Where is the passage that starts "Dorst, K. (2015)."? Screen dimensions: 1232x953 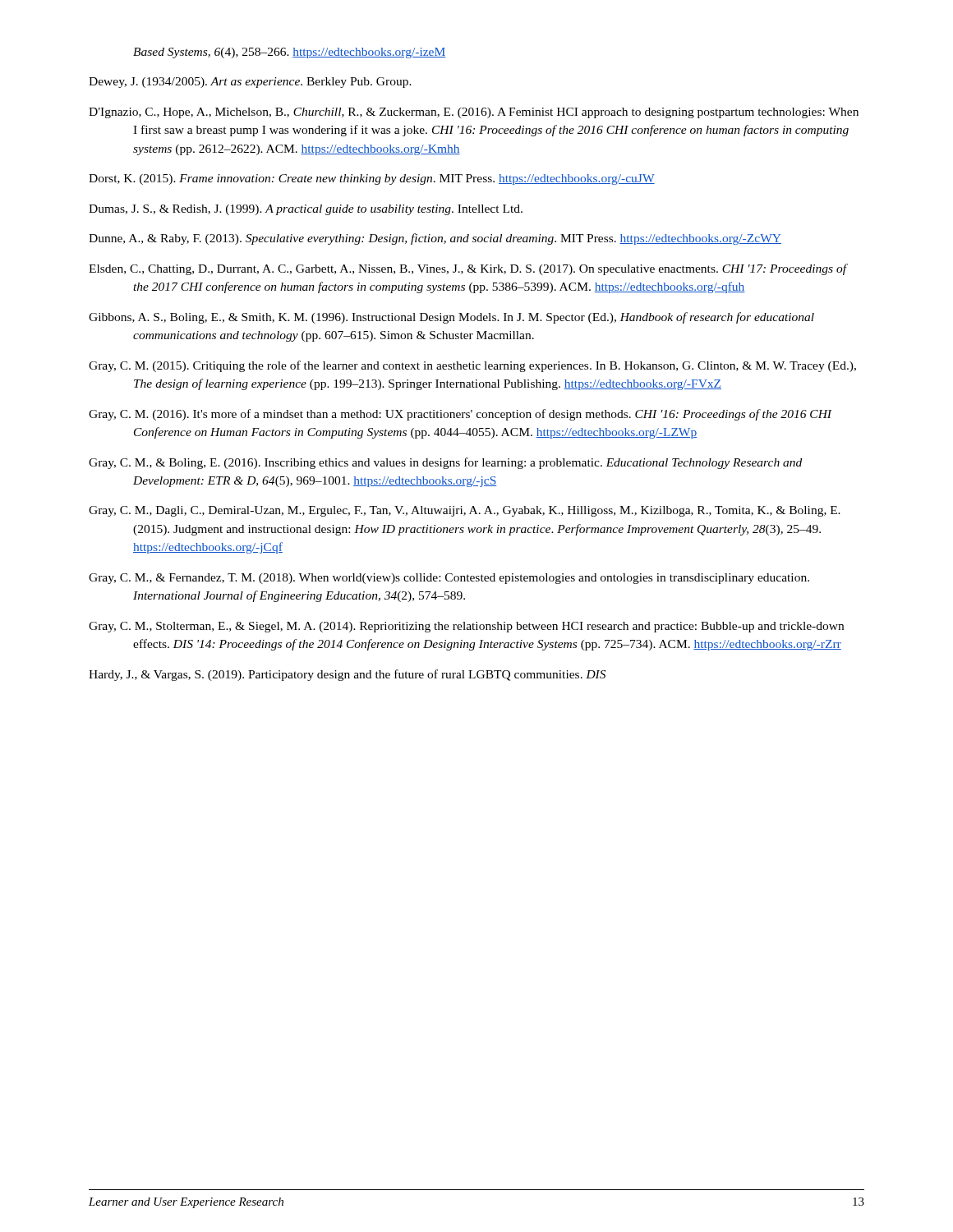tap(372, 178)
